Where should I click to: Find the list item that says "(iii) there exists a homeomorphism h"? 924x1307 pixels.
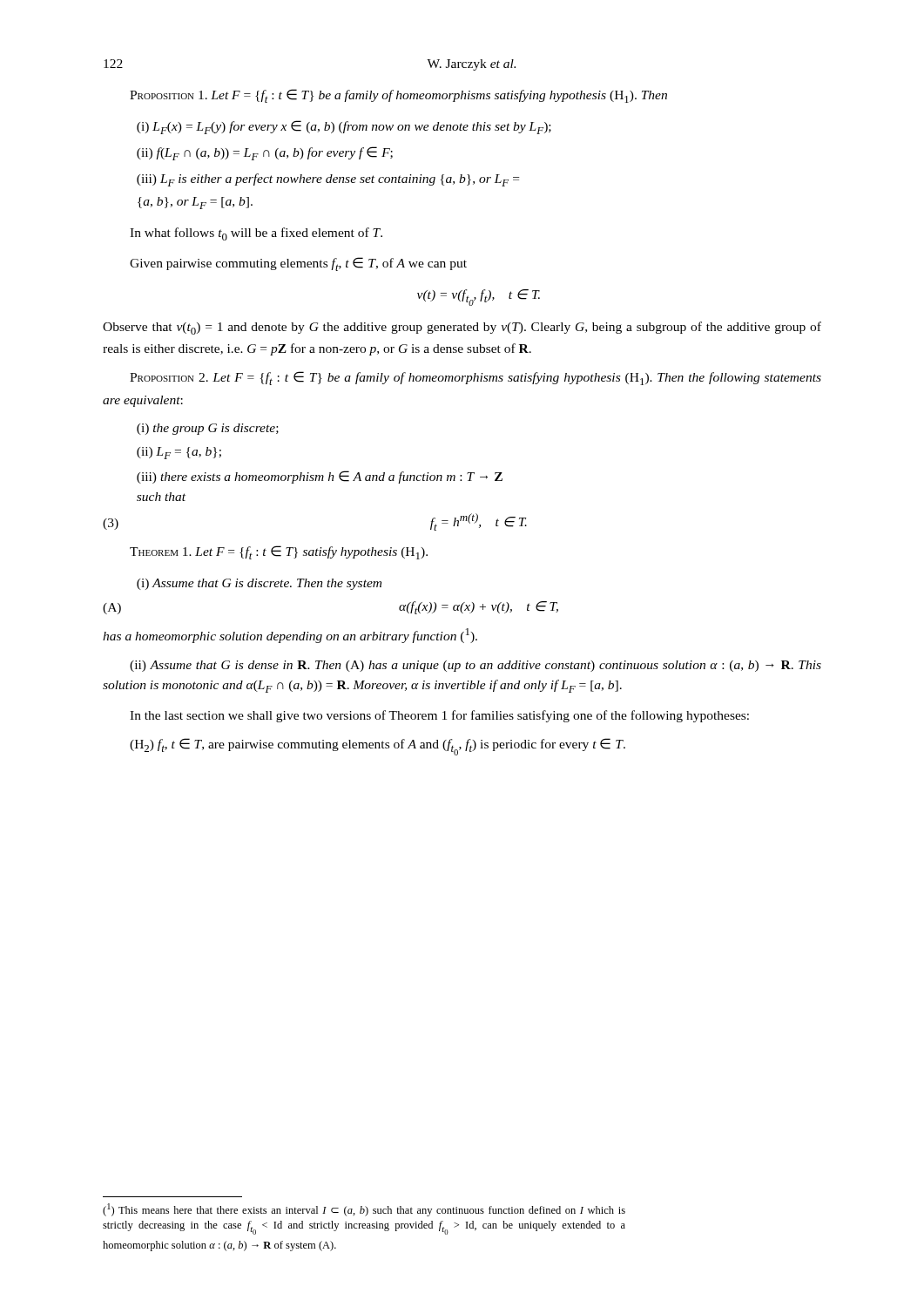pyautogui.click(x=320, y=486)
